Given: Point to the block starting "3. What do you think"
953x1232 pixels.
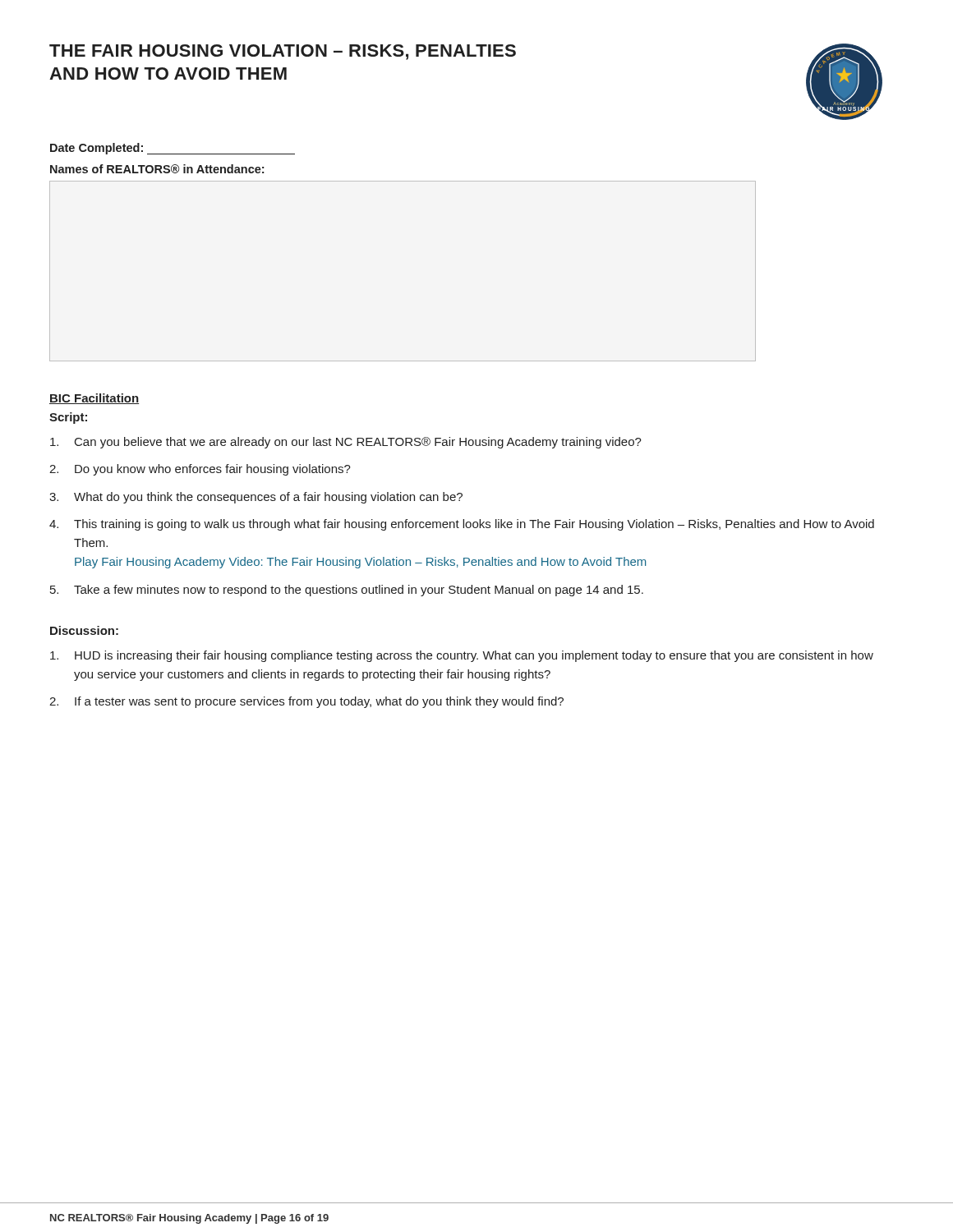Looking at the screenshot, I should click(x=468, y=496).
